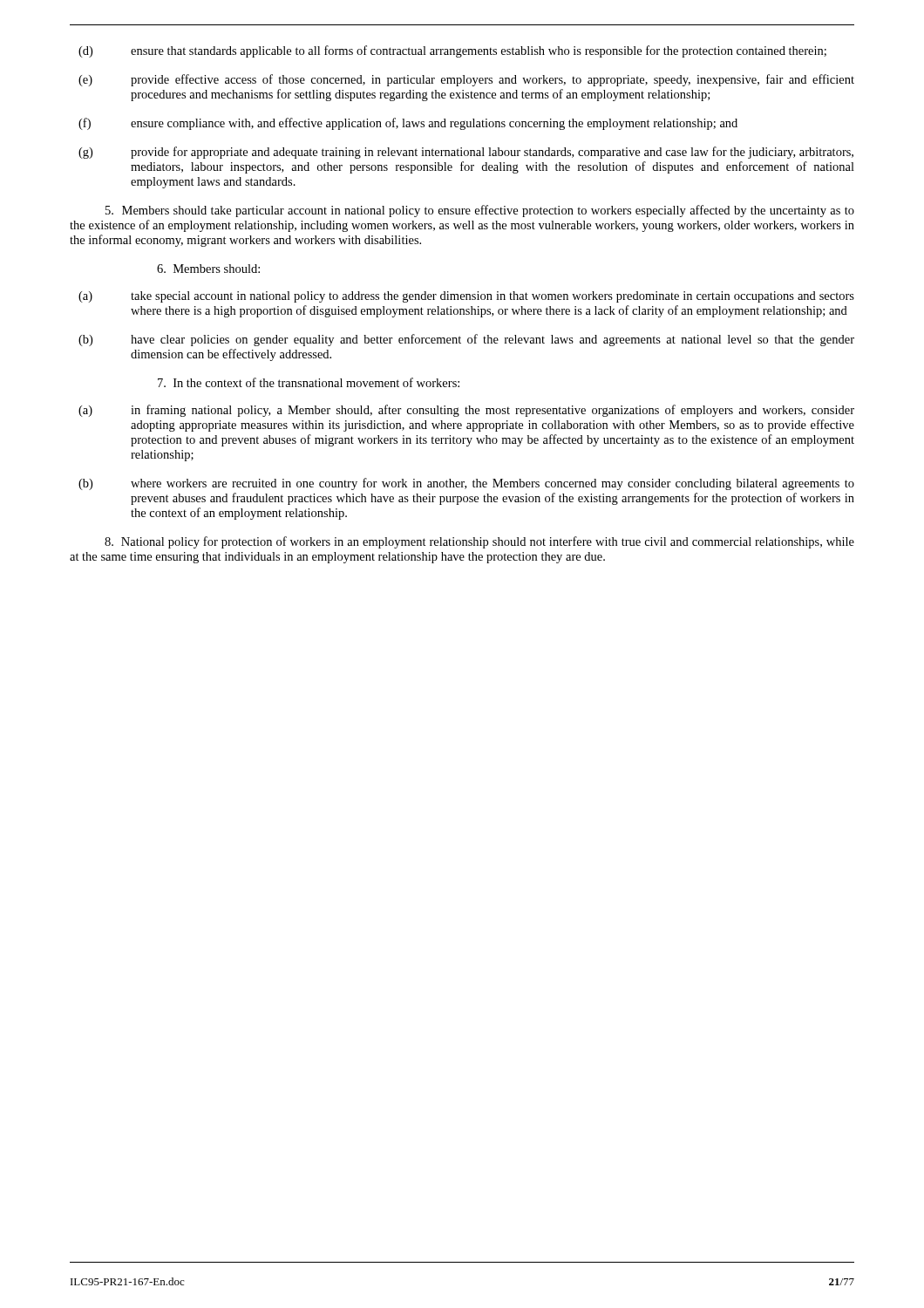The width and height of the screenshot is (924, 1308).
Task: Where is the passage that starts "(f) ensure compliance with,"?
Action: click(462, 123)
